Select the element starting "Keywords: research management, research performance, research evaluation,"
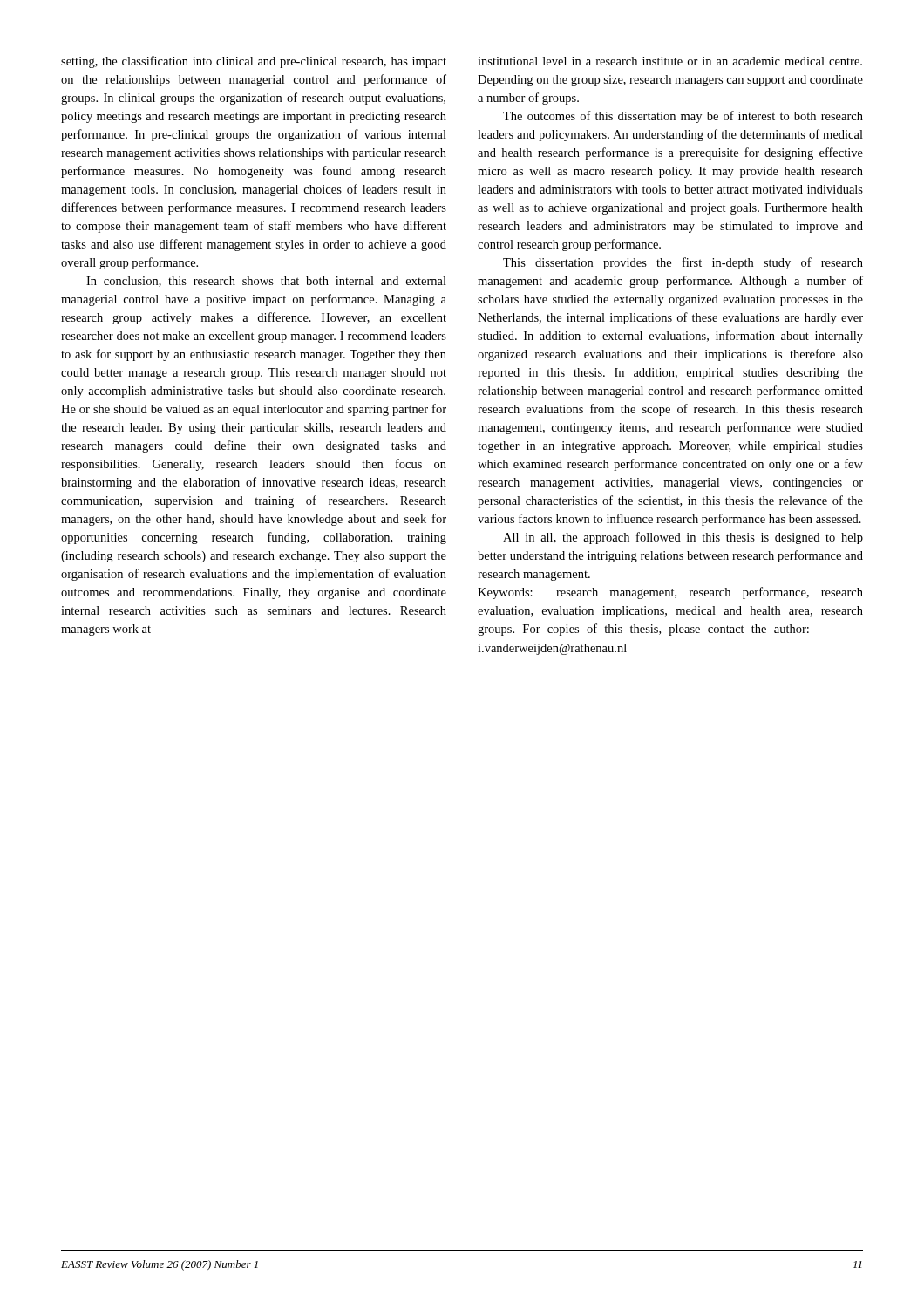 [670, 620]
